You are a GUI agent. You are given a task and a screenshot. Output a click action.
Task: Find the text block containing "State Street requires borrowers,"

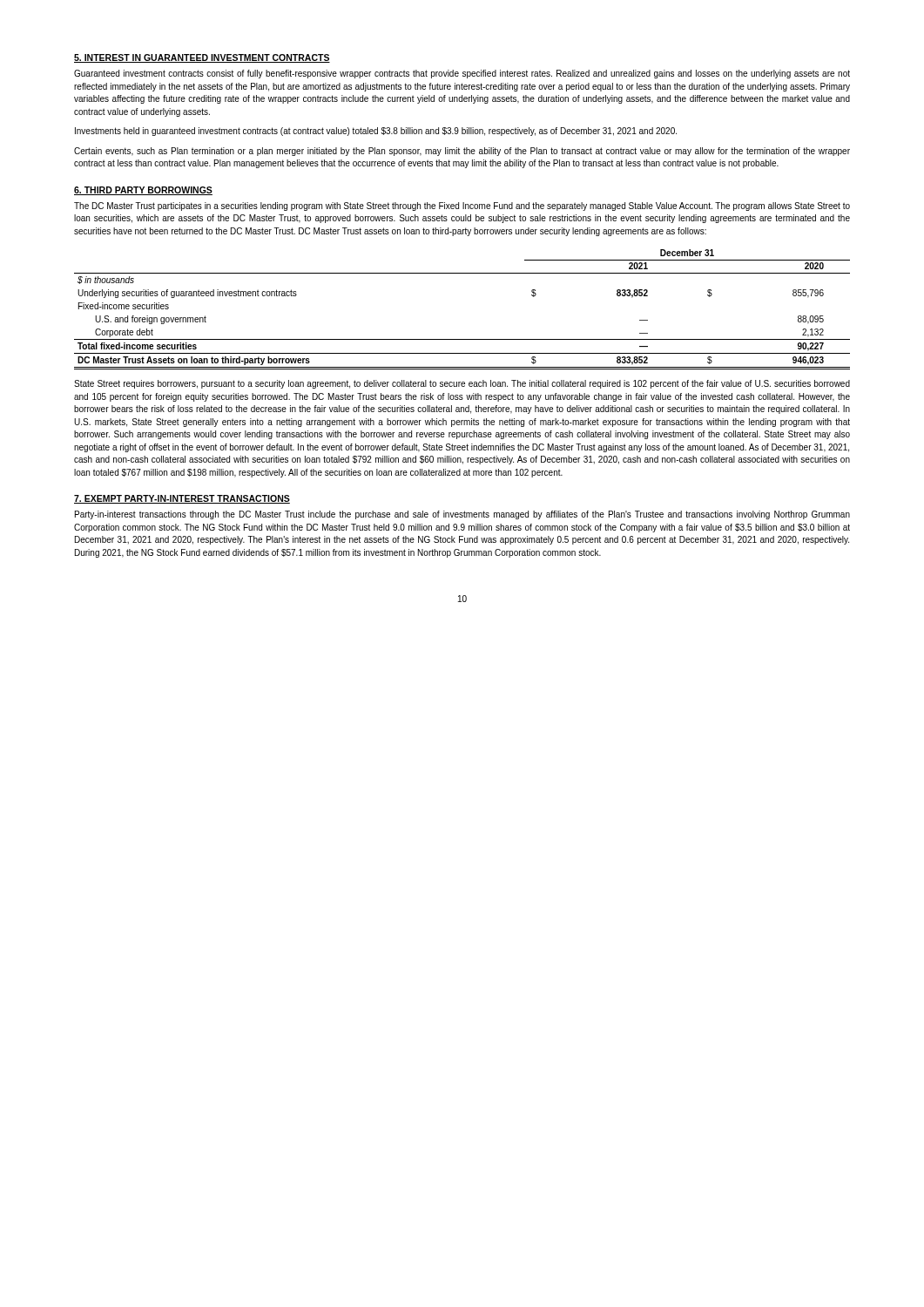462,428
